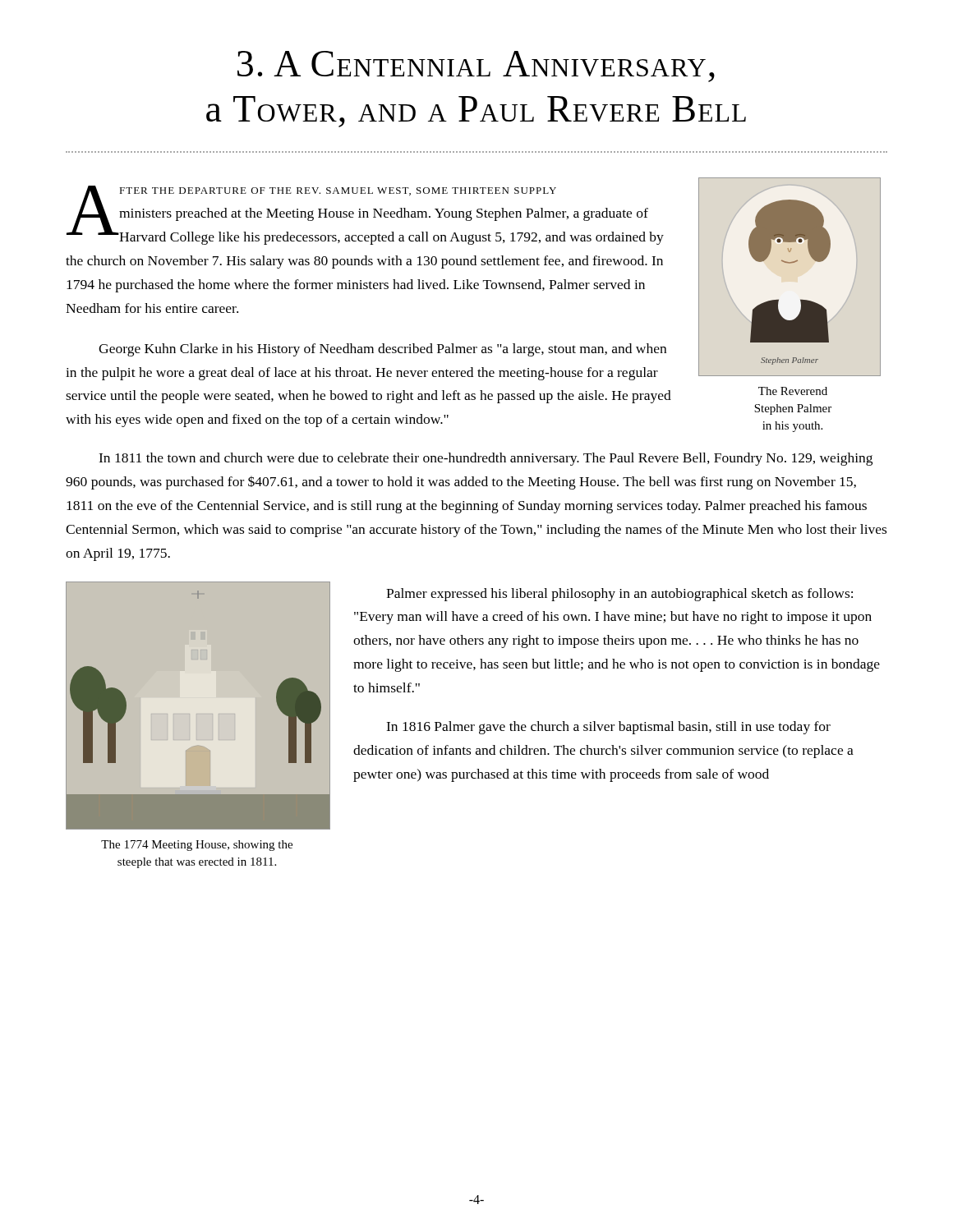Image resolution: width=953 pixels, height=1232 pixels.
Task: Locate the text block starting "Palmer expressed his liberal philosophy in an"
Action: 617,640
